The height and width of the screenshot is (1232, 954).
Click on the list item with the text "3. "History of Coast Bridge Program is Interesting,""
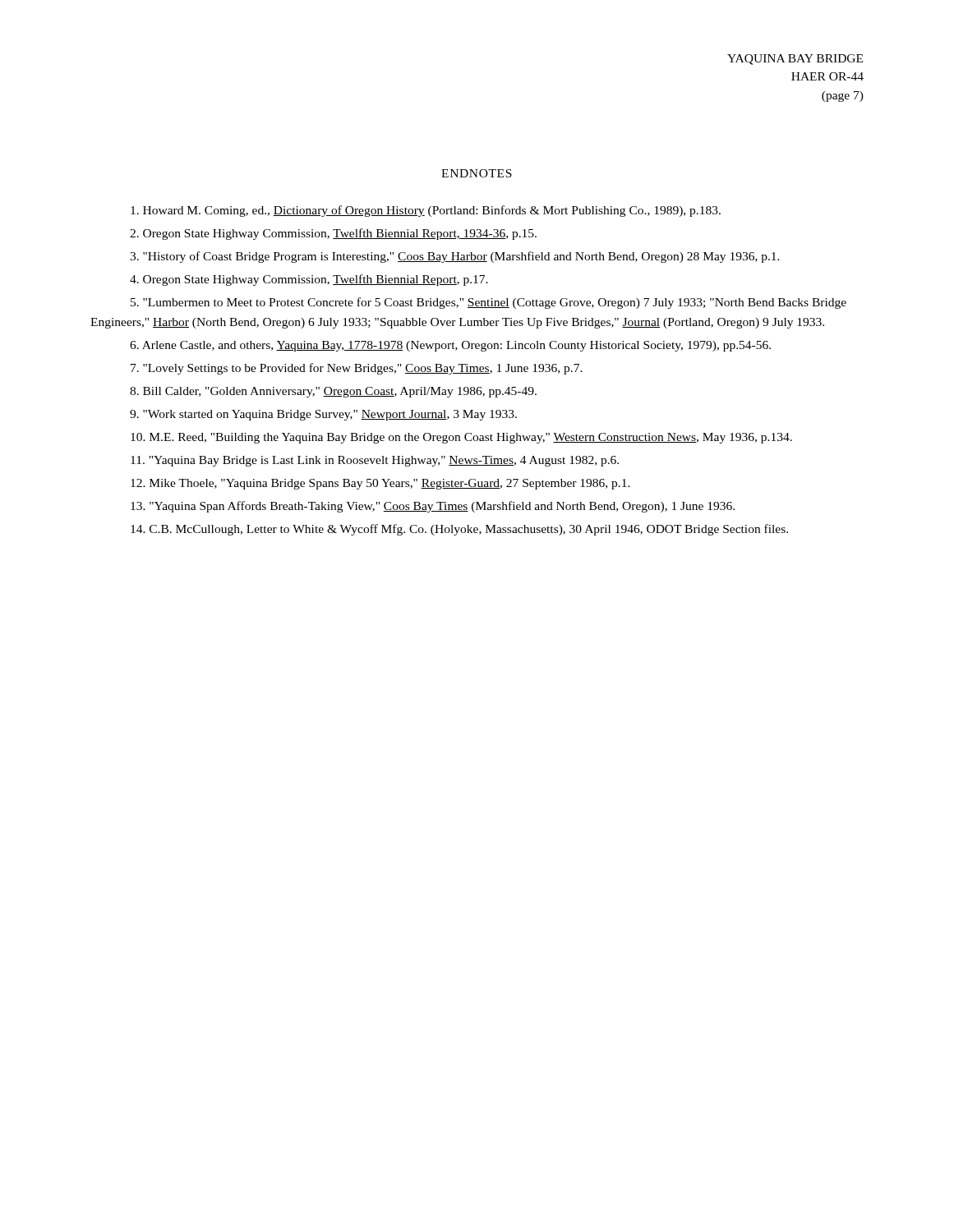click(x=455, y=256)
